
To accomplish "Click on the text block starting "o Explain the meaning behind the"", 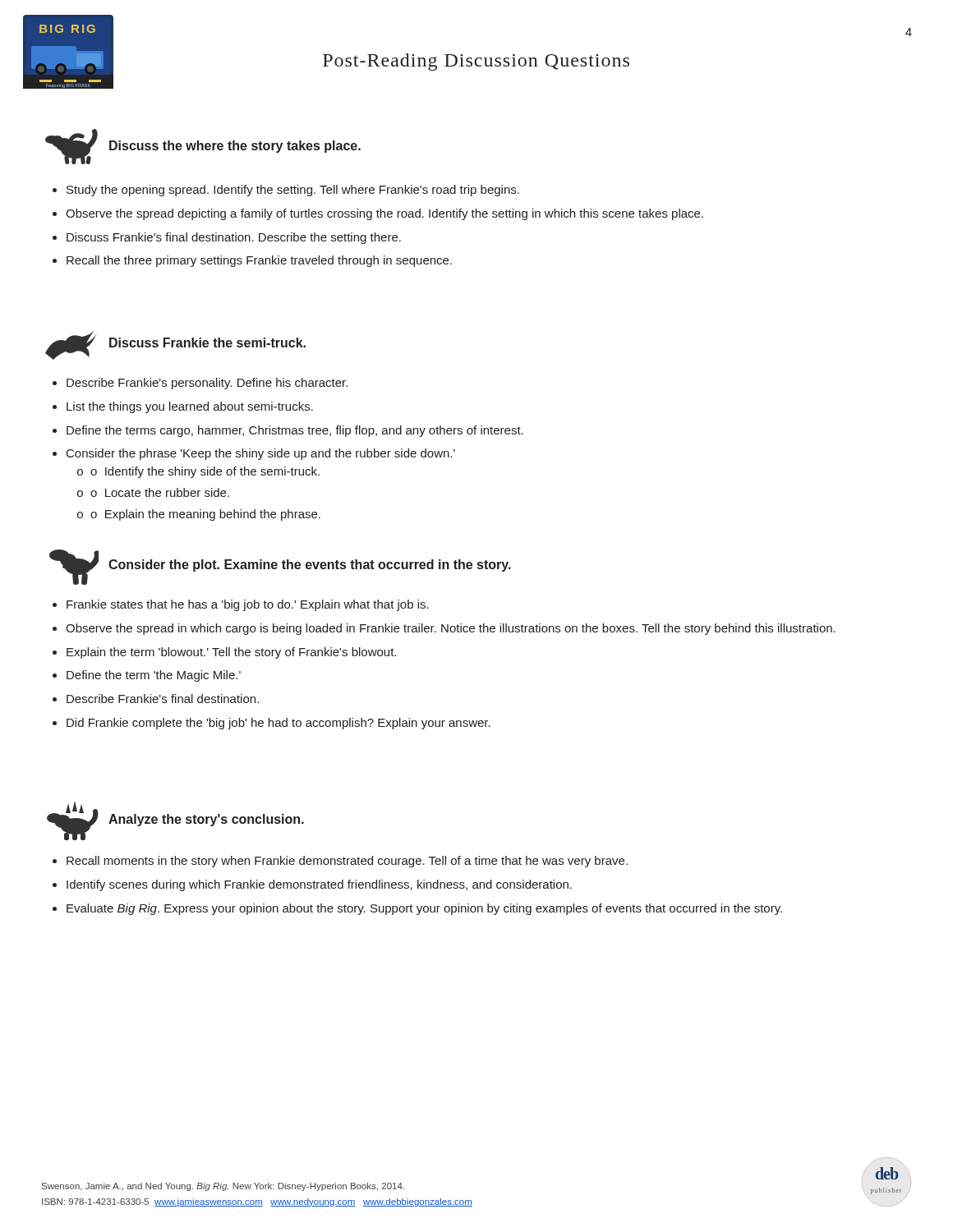I will (x=206, y=513).
